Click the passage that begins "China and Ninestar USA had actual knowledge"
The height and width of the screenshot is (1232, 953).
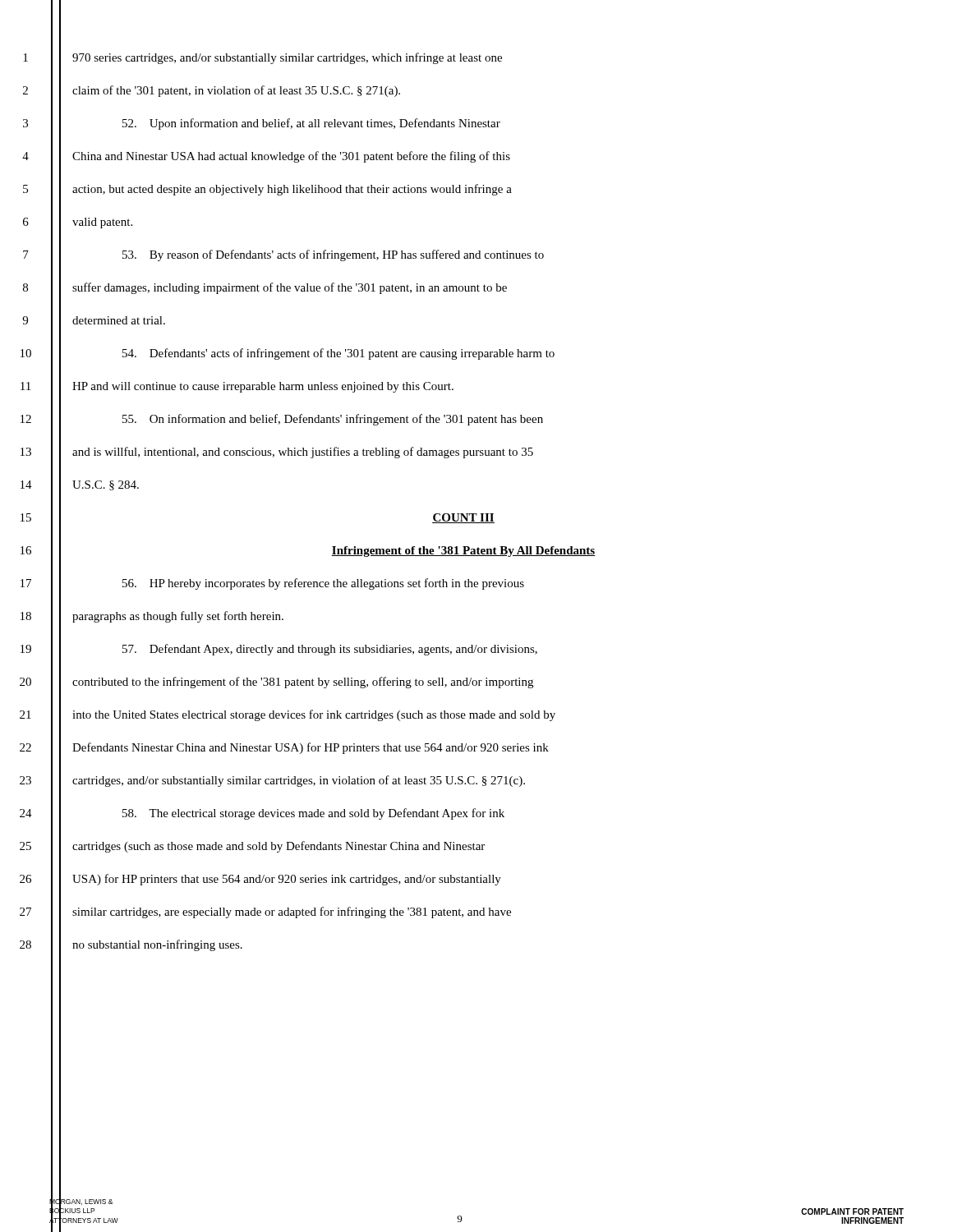pos(291,156)
